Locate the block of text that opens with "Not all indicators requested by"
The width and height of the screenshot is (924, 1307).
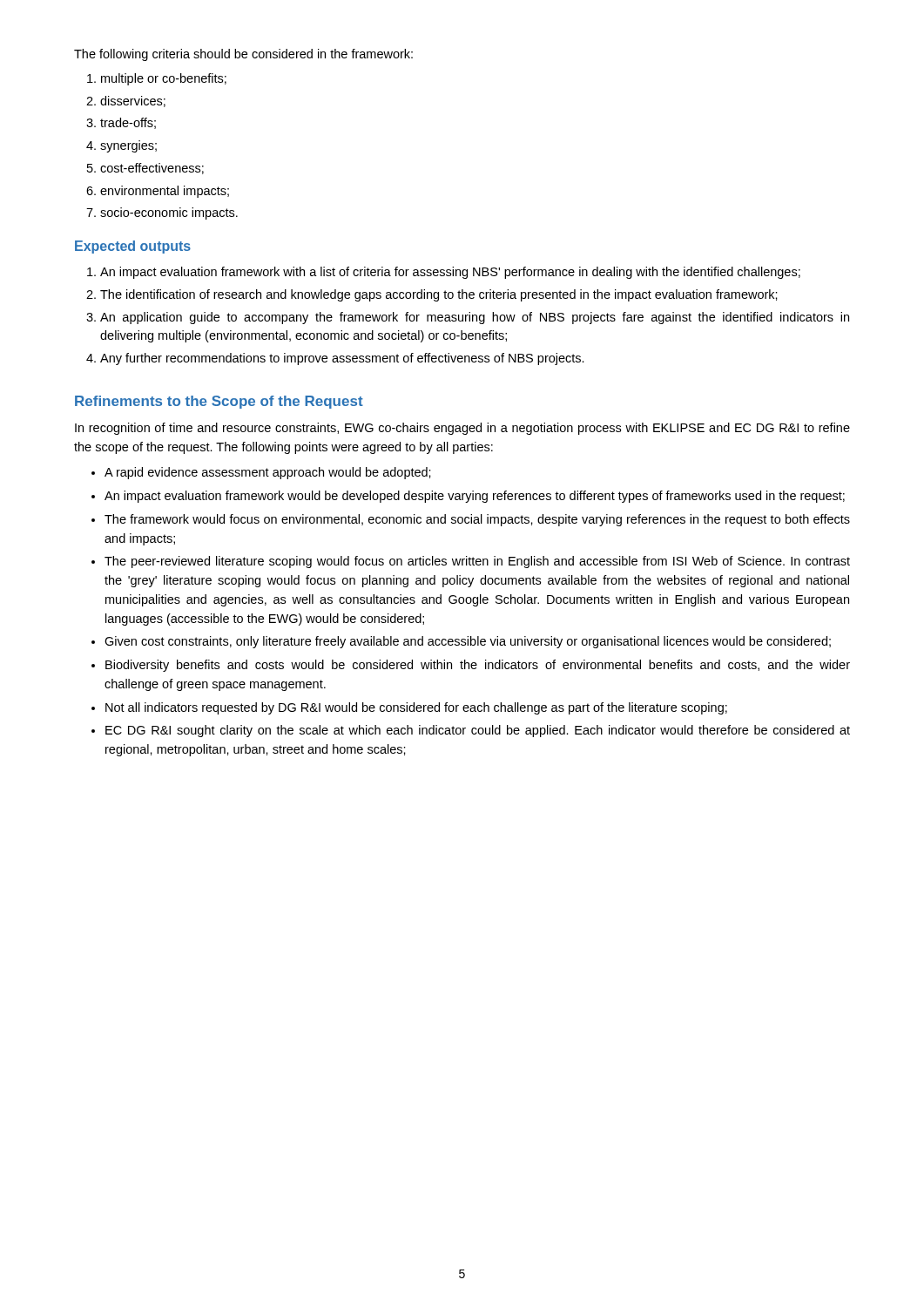416,707
